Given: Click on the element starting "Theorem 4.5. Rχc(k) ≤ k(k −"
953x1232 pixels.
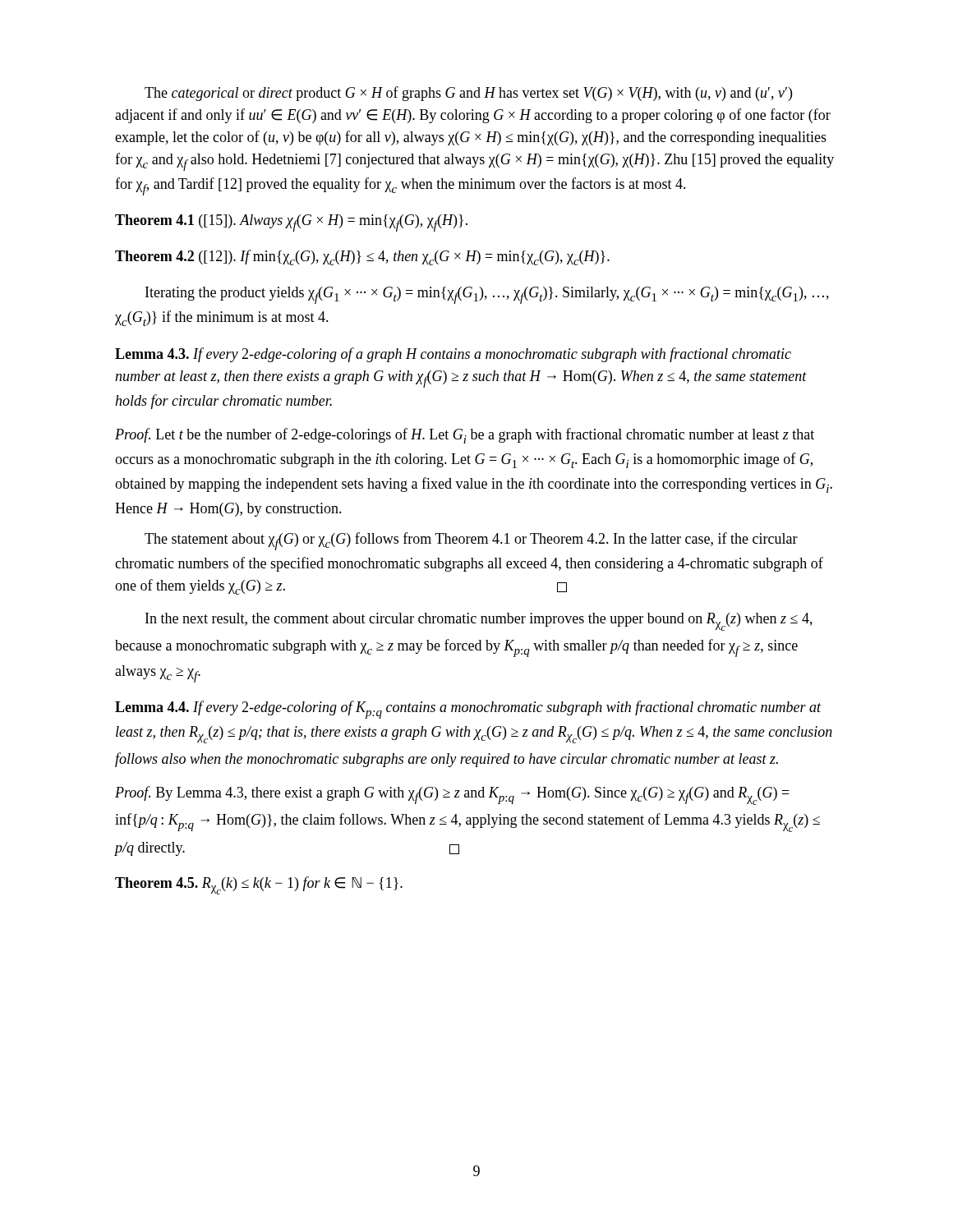Looking at the screenshot, I should (x=259, y=886).
